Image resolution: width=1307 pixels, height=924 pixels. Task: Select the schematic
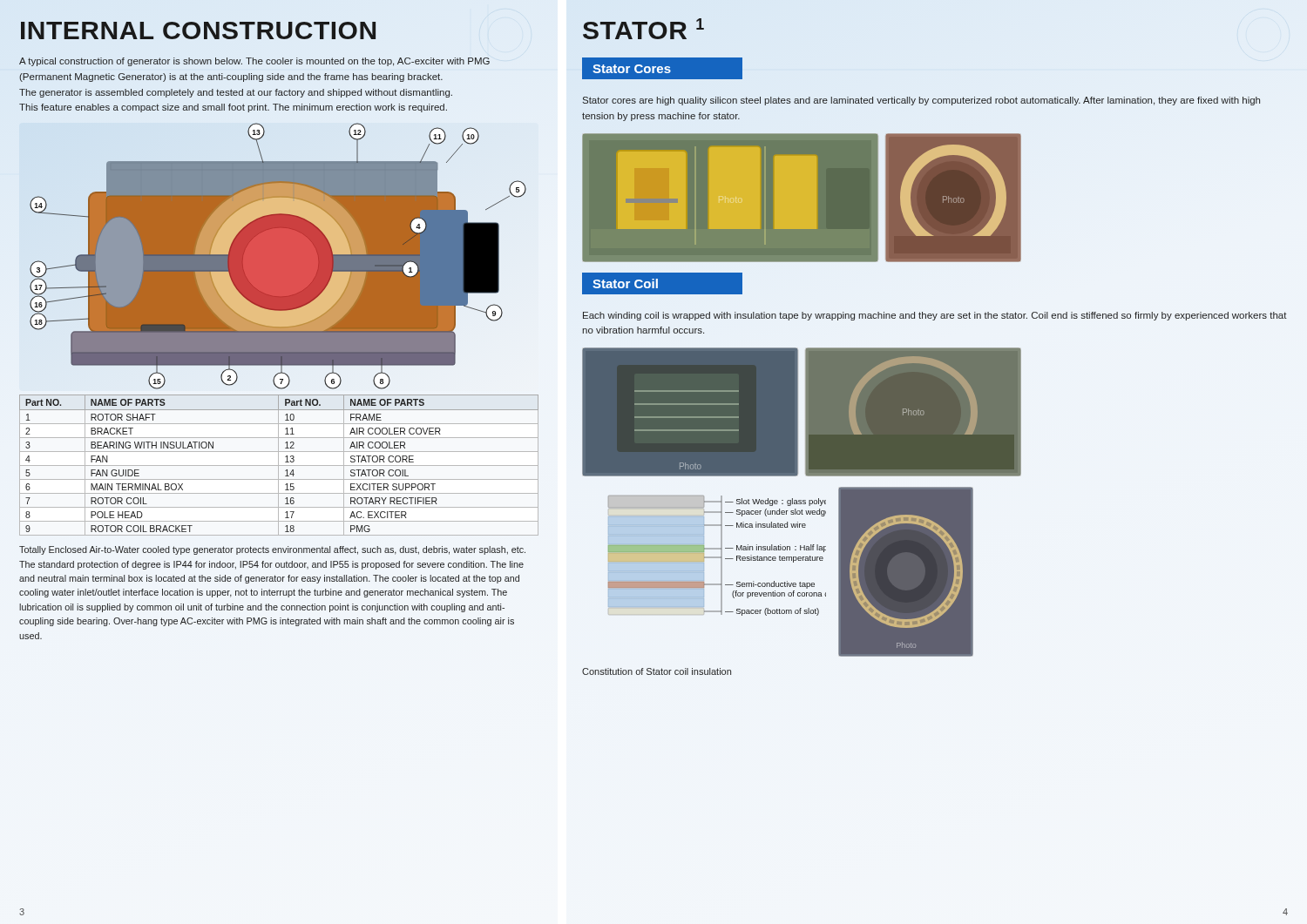(x=704, y=574)
